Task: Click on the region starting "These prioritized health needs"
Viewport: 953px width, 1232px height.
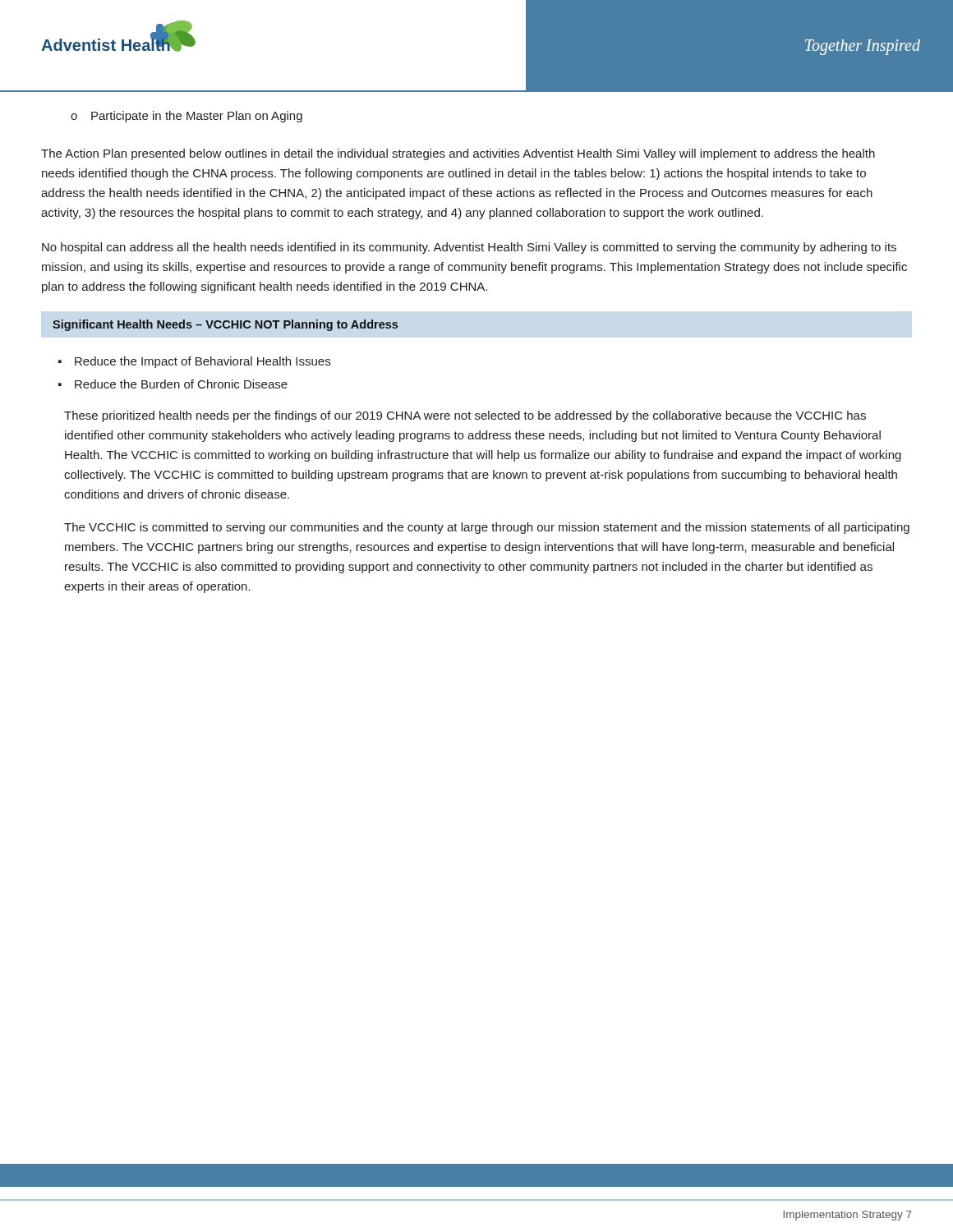Action: coord(483,454)
